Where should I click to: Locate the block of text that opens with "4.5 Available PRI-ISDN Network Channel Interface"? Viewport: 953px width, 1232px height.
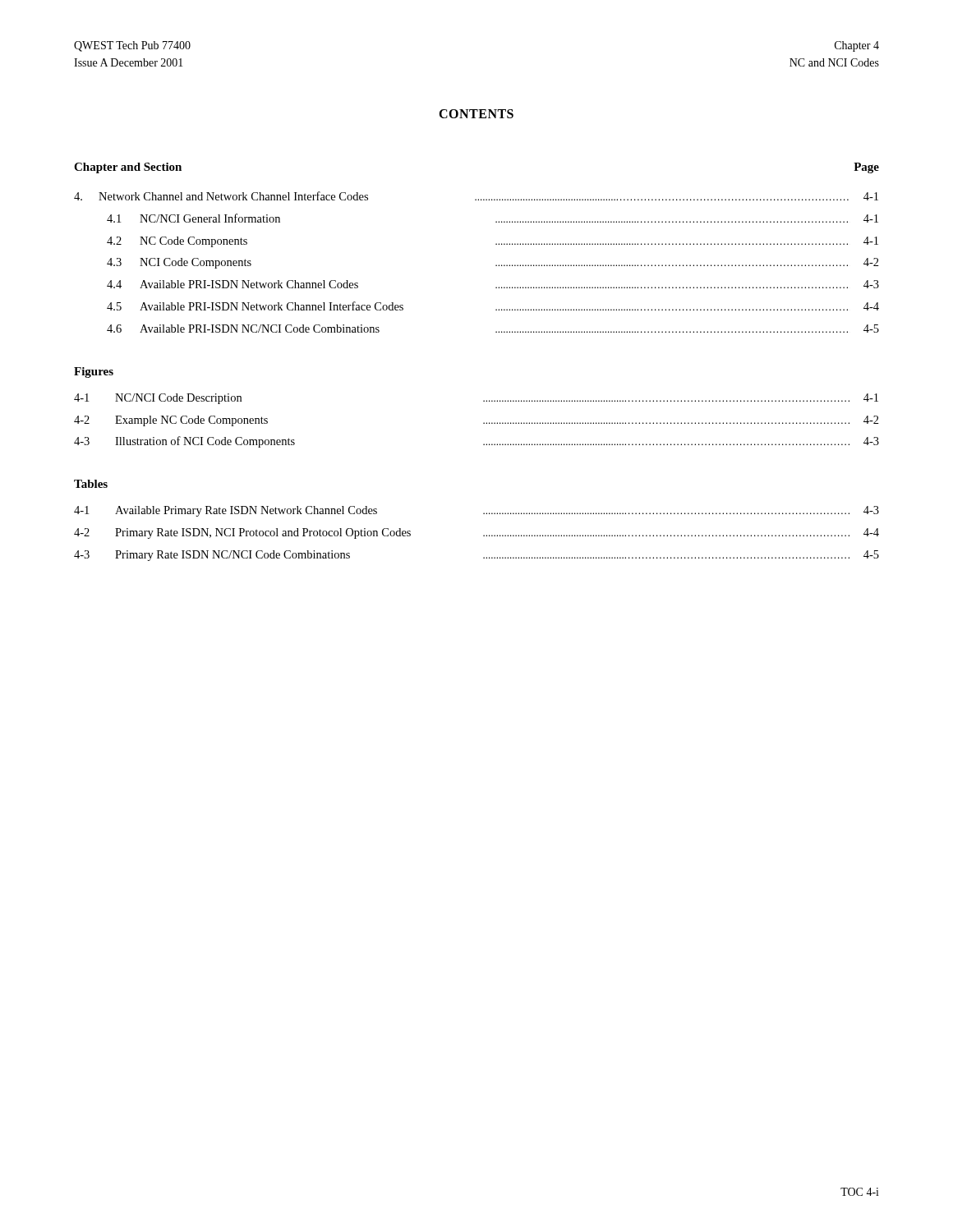tap(493, 307)
